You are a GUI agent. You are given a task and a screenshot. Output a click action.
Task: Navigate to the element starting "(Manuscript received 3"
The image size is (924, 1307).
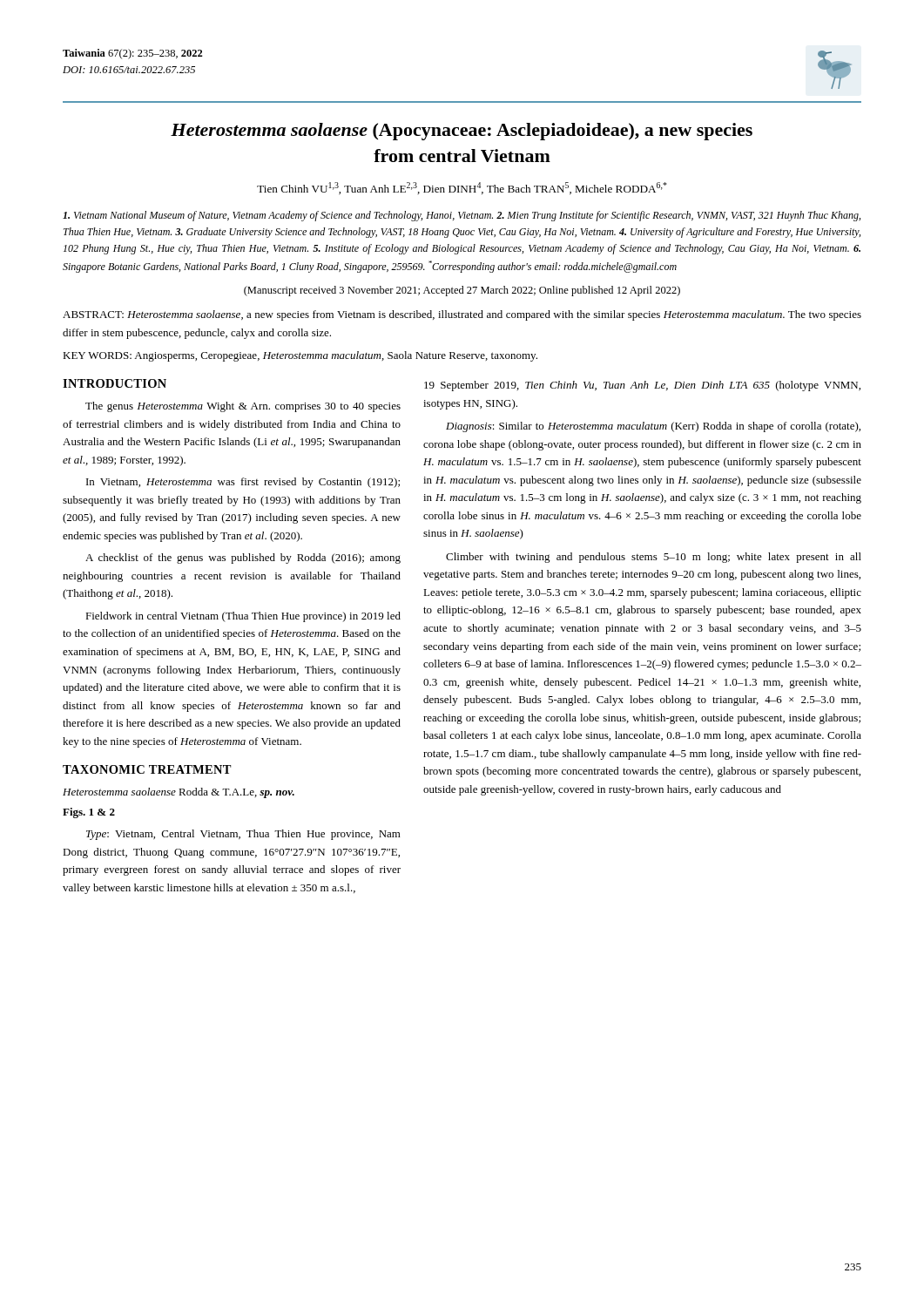pos(462,290)
